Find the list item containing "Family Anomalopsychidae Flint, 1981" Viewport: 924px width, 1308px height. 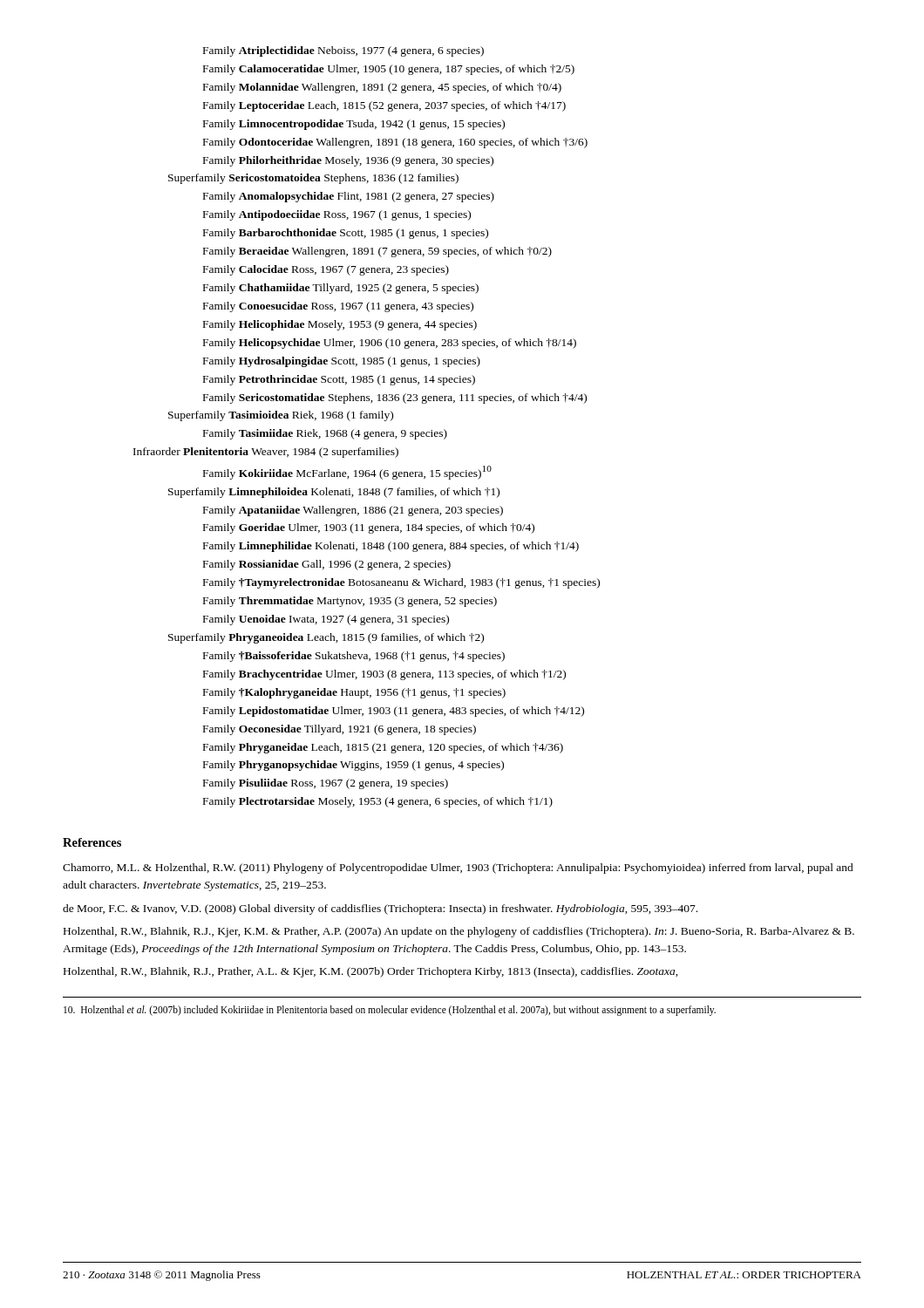(x=348, y=196)
